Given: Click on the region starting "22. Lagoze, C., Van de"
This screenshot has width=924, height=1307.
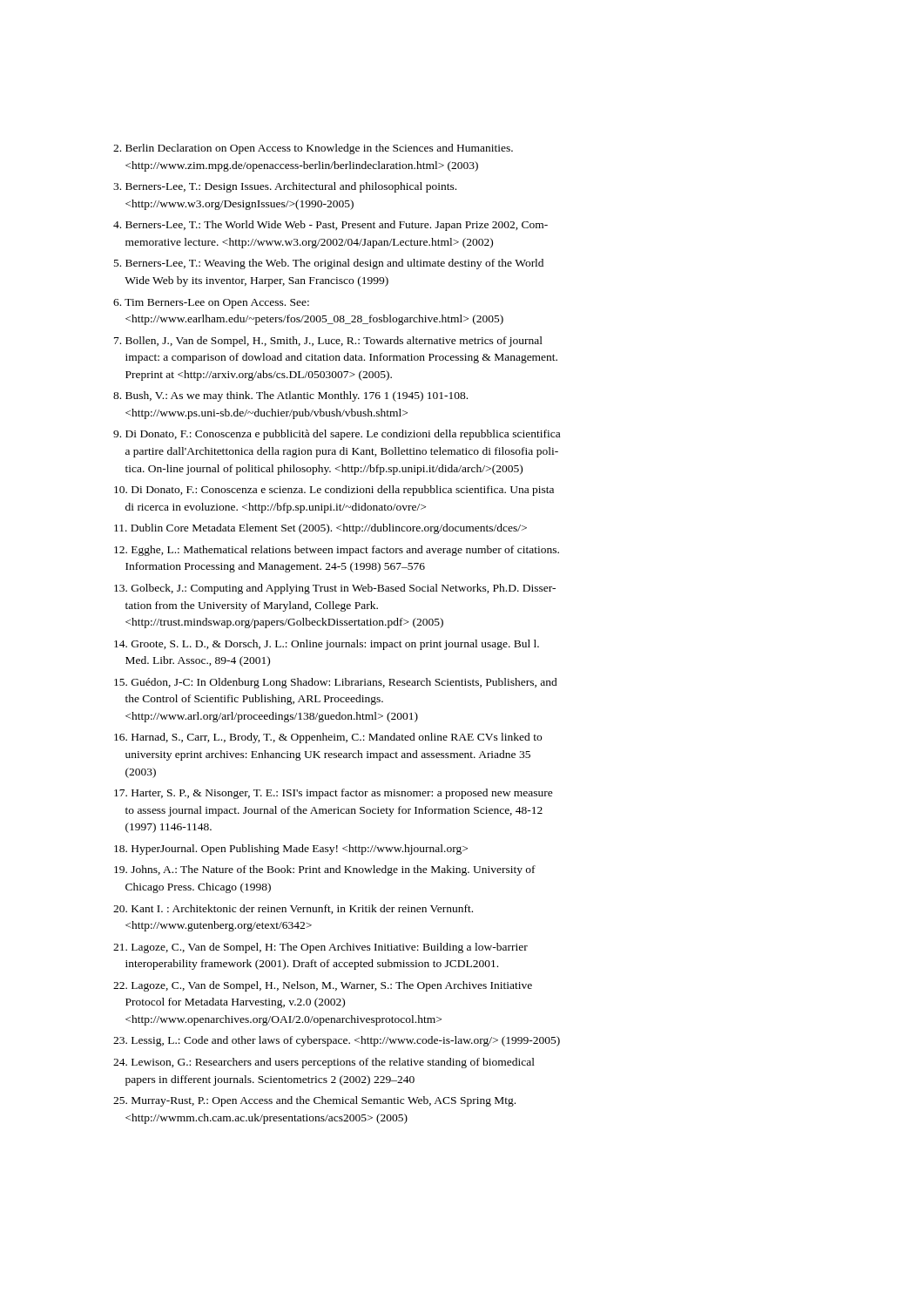Looking at the screenshot, I should pyautogui.click(x=323, y=1002).
